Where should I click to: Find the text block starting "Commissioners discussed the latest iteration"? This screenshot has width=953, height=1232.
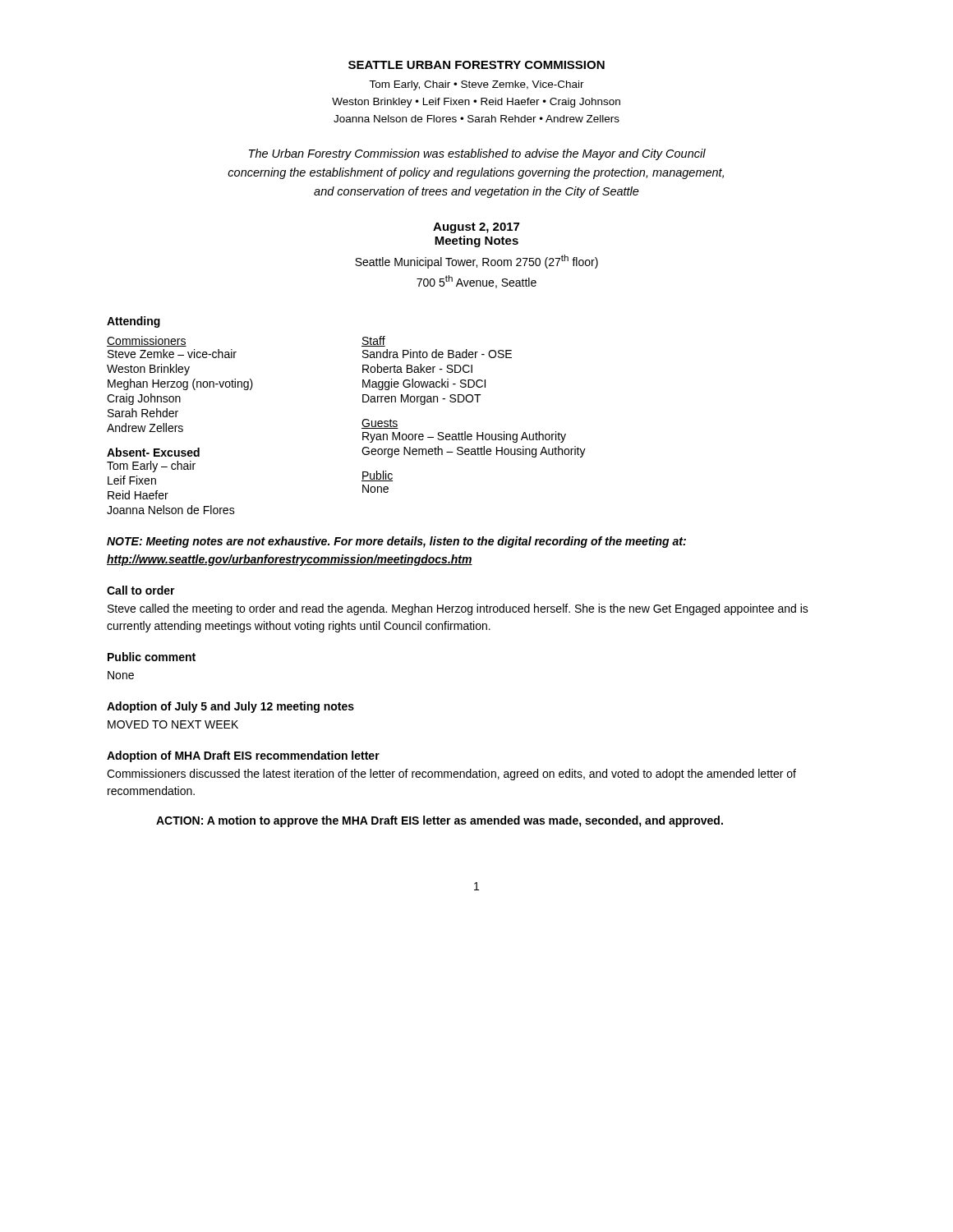(x=451, y=782)
